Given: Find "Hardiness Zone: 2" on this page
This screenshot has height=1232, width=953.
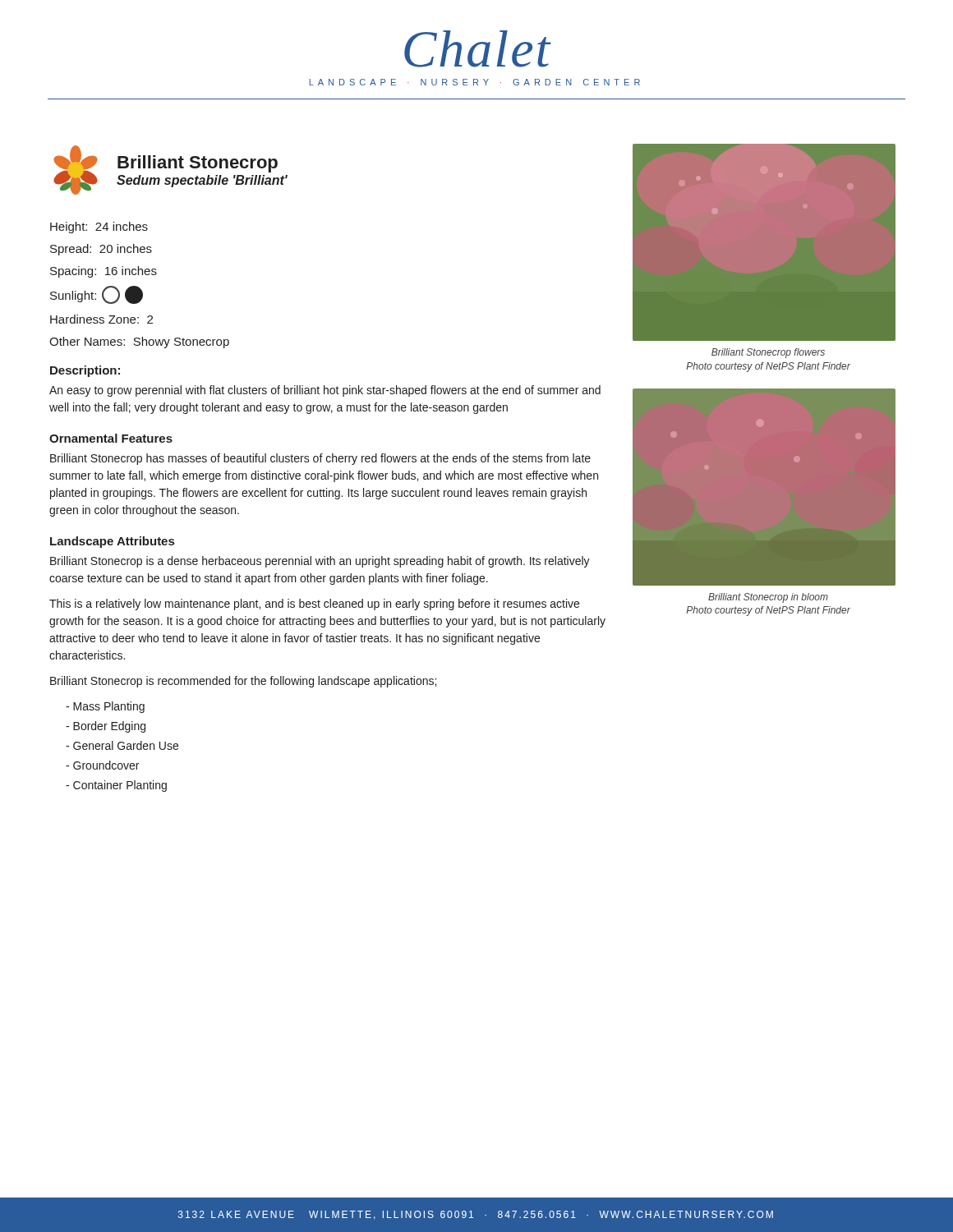Looking at the screenshot, I should [x=101, y=319].
